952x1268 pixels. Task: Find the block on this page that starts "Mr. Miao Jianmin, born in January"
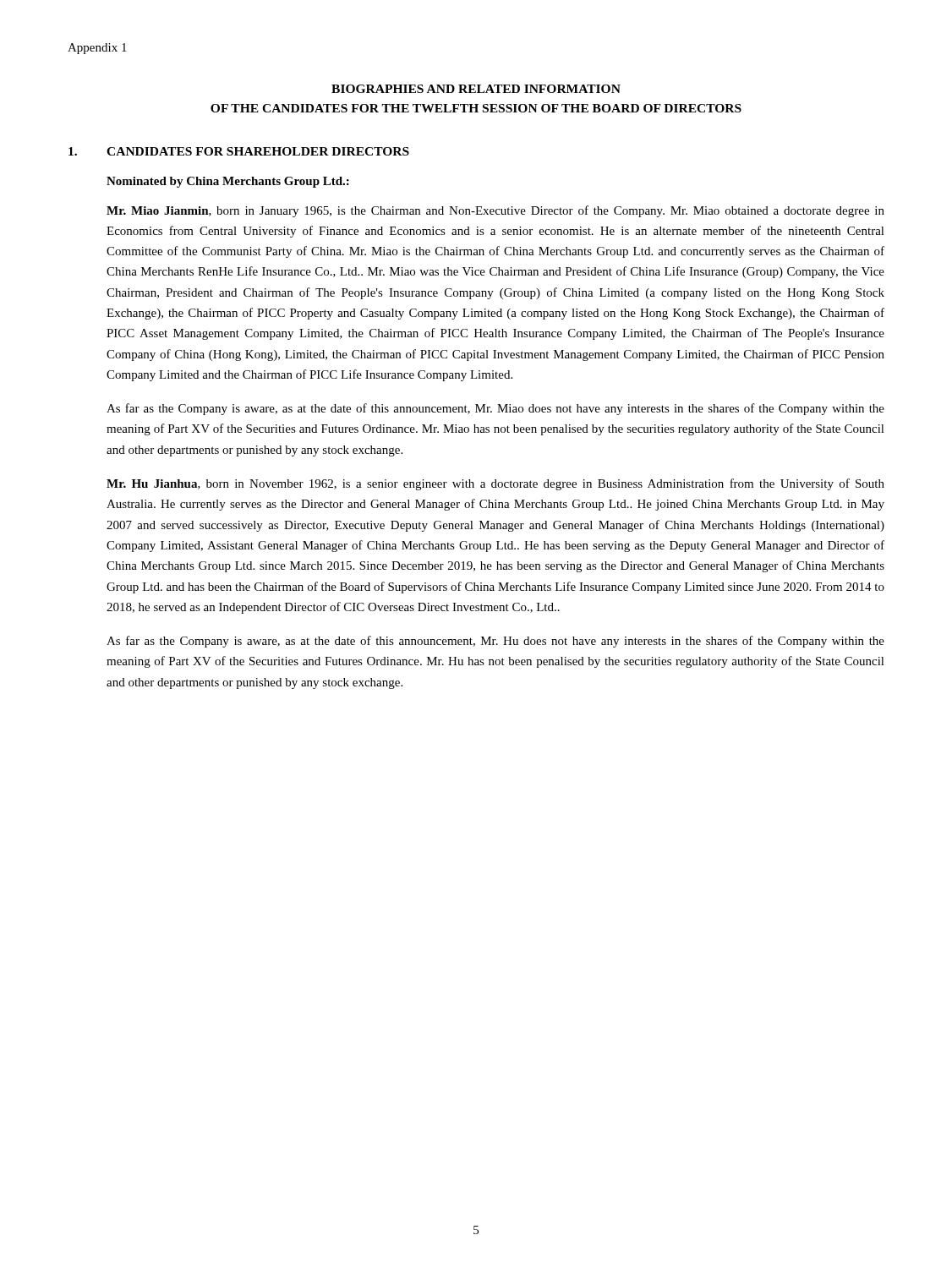click(495, 292)
